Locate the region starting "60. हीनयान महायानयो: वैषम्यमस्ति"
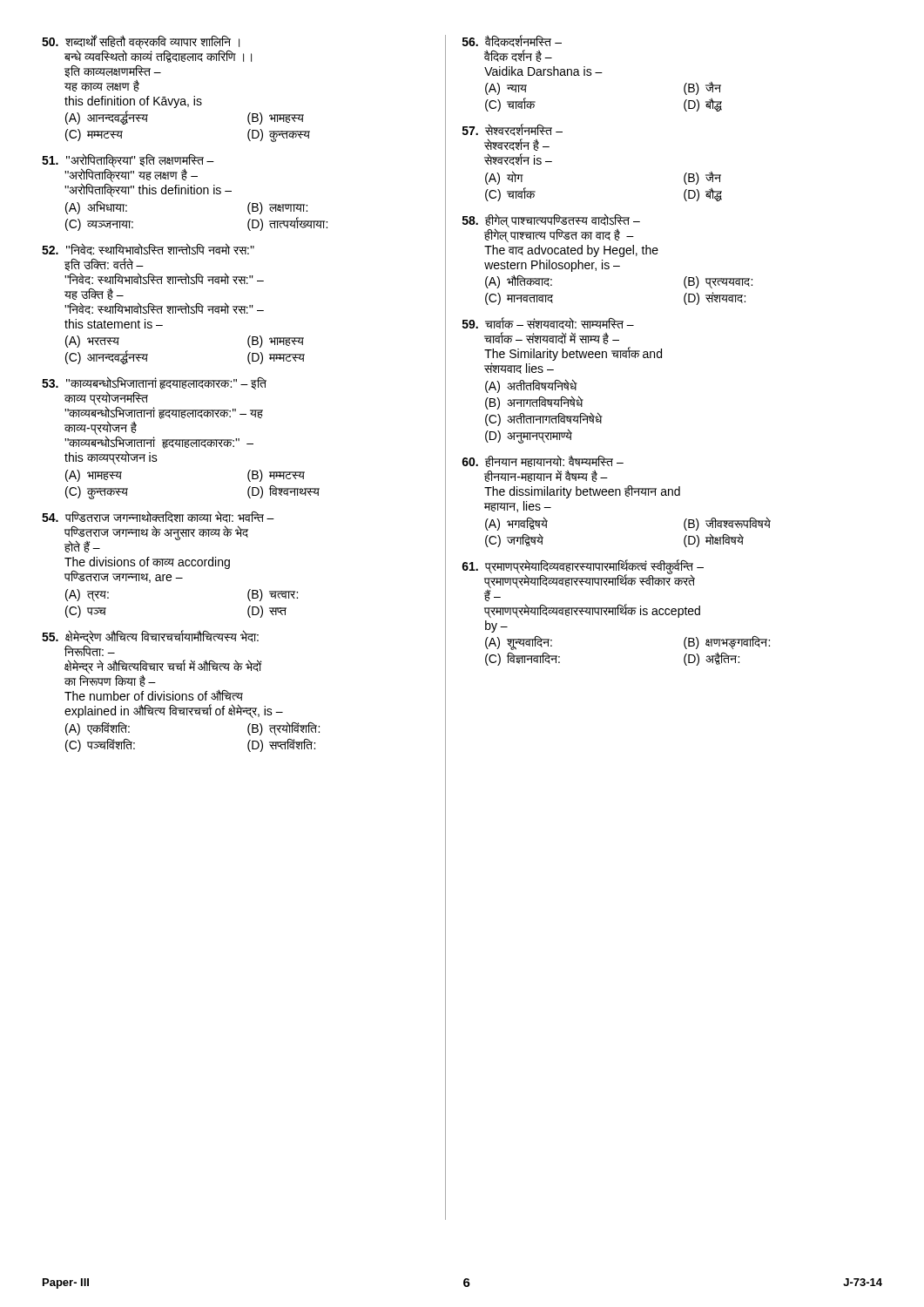 click(x=672, y=501)
